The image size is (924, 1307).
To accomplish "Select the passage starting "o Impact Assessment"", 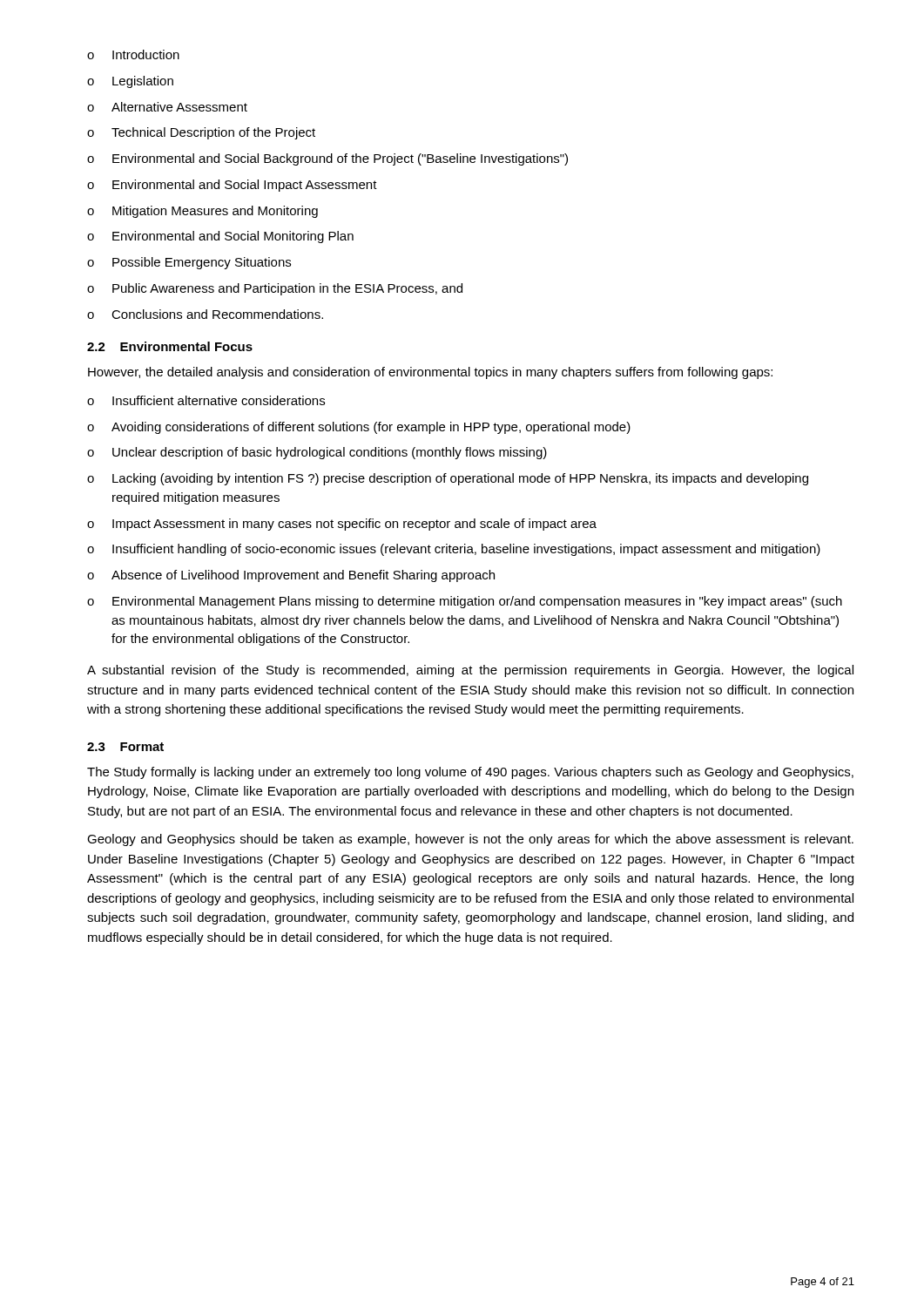I will [x=471, y=523].
